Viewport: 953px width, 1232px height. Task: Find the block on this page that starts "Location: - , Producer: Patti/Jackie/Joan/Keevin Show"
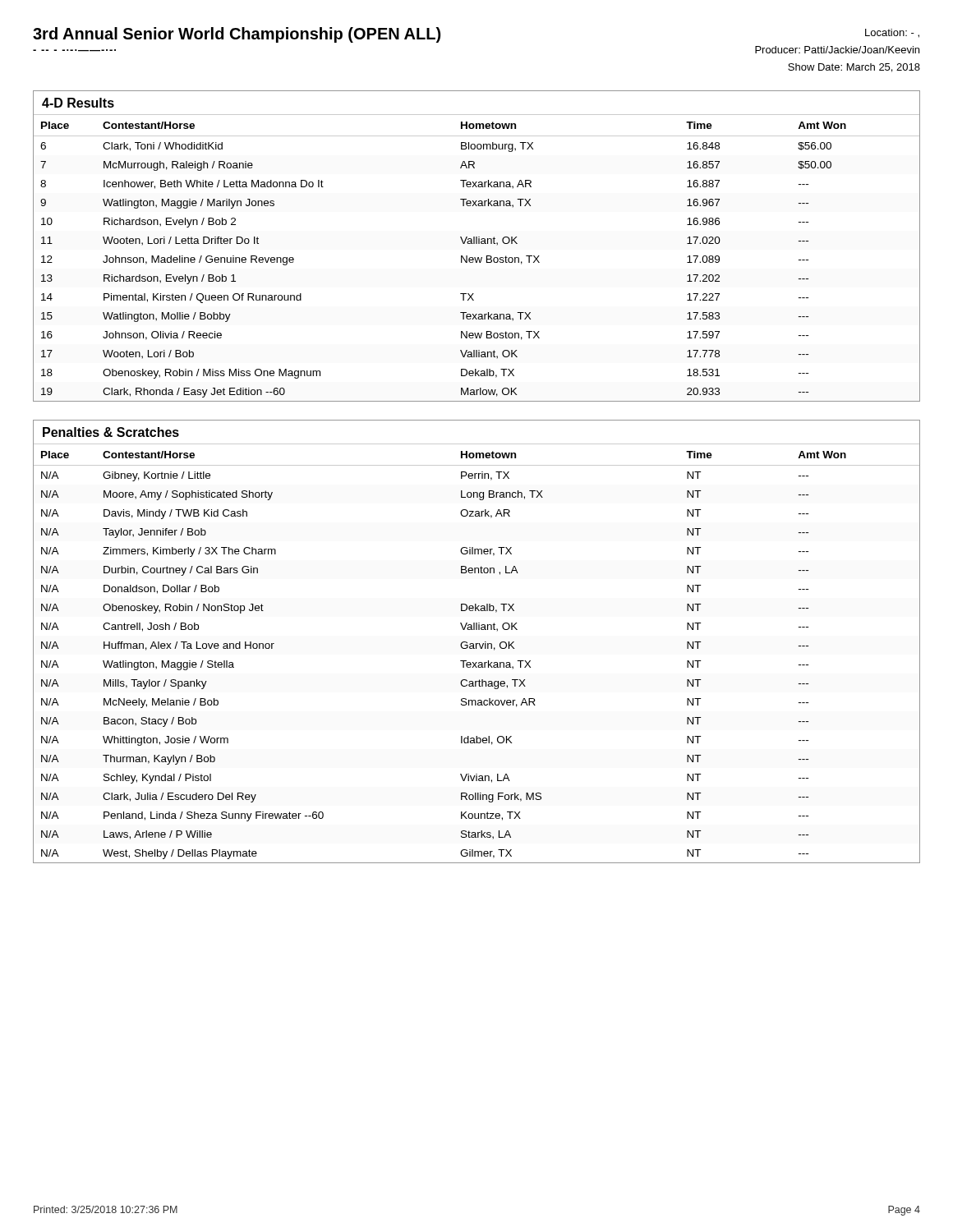point(837,50)
